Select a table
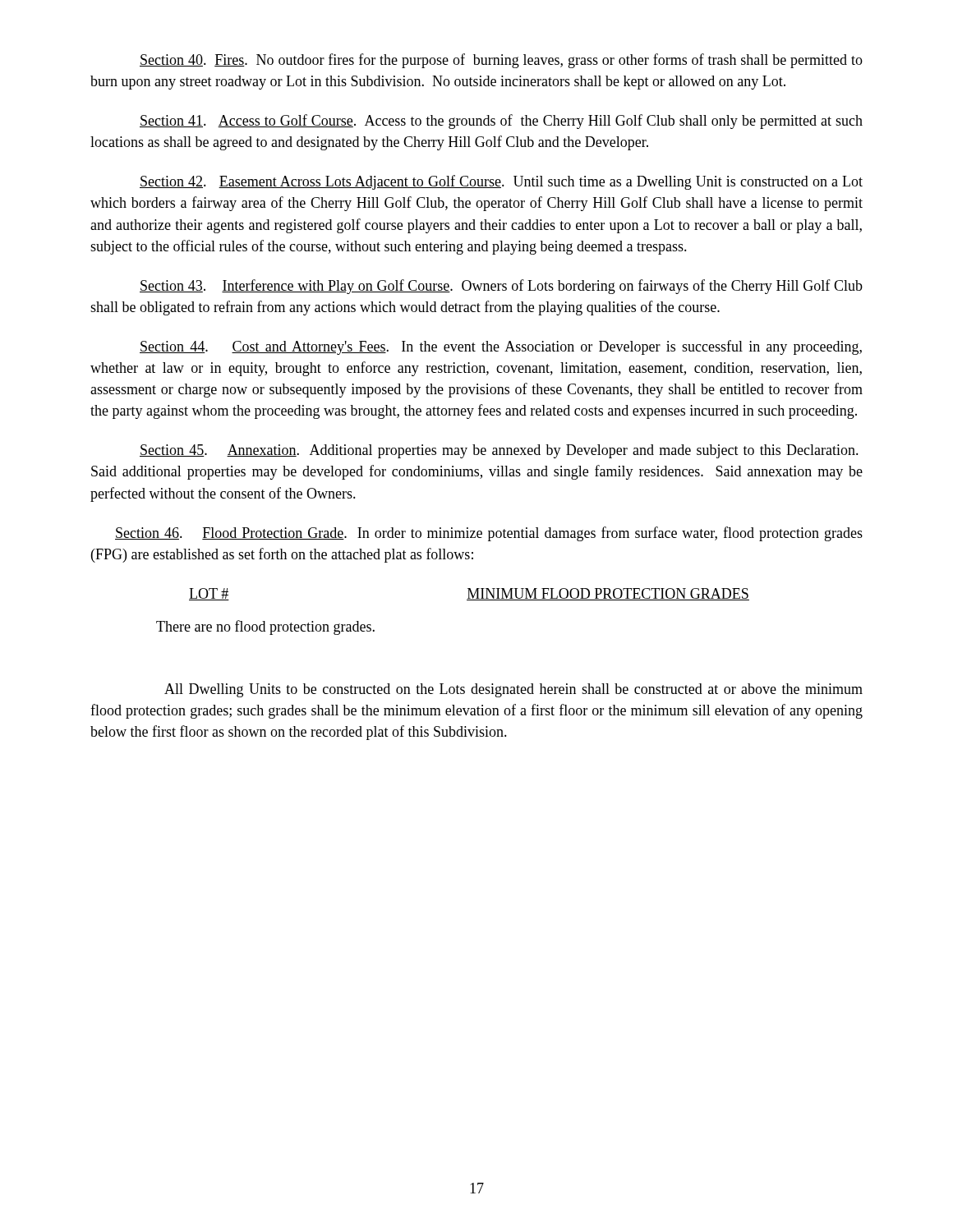This screenshot has width=953, height=1232. [476, 594]
